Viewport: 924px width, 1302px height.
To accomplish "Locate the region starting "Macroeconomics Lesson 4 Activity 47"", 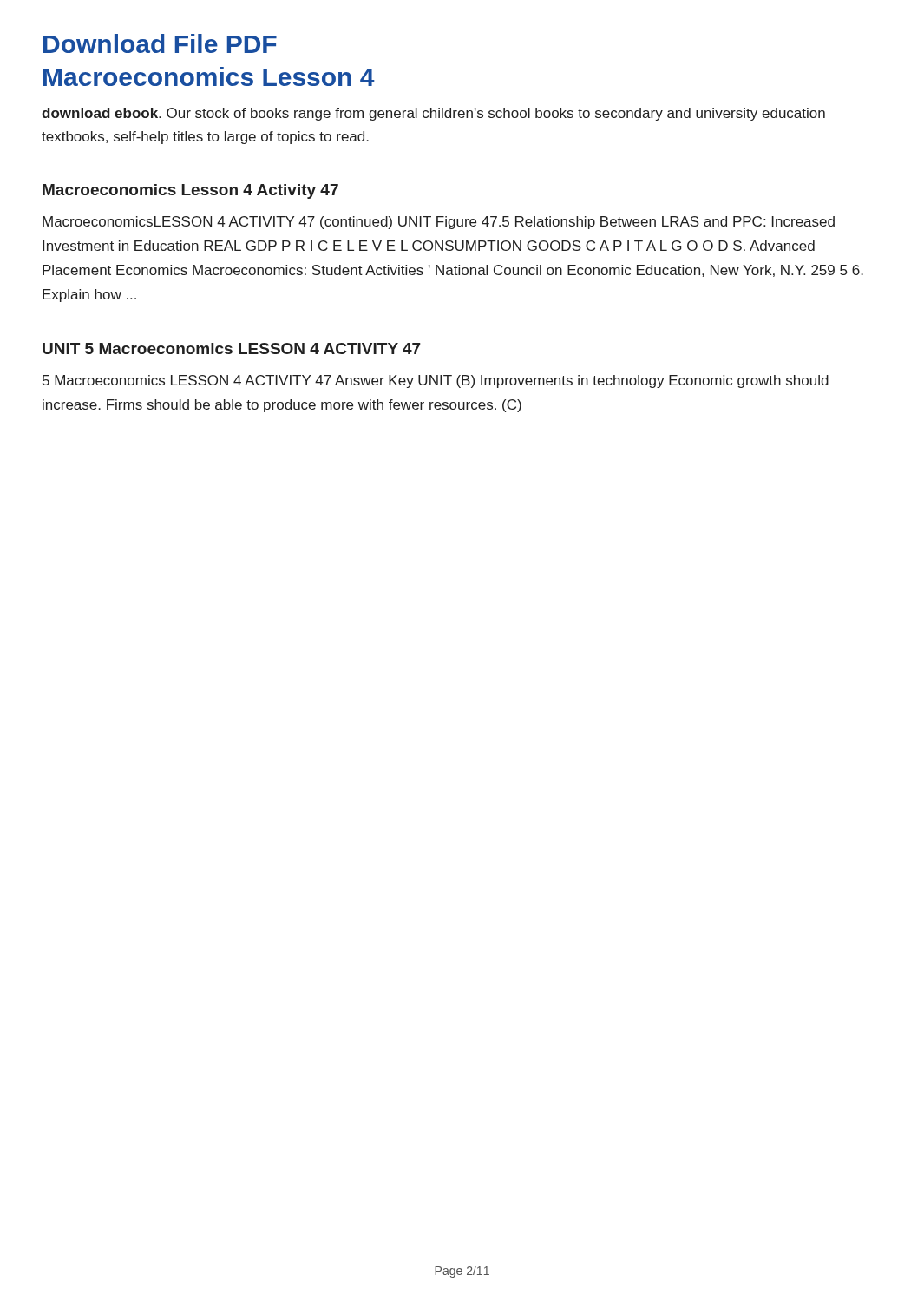I will [x=190, y=190].
